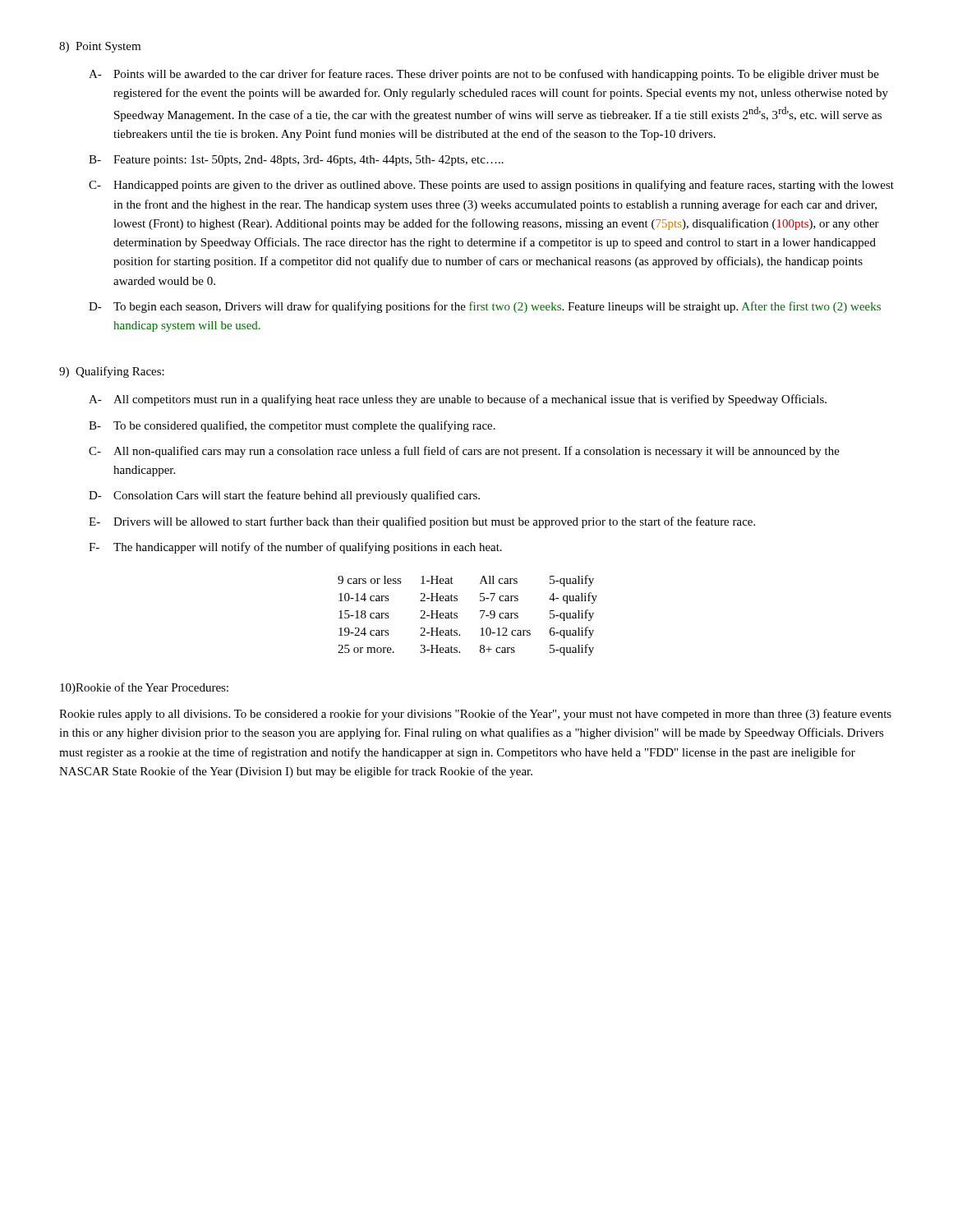Locate the list item with the text "A- All competitors must run in"
This screenshot has height=1232, width=953.
point(491,400)
